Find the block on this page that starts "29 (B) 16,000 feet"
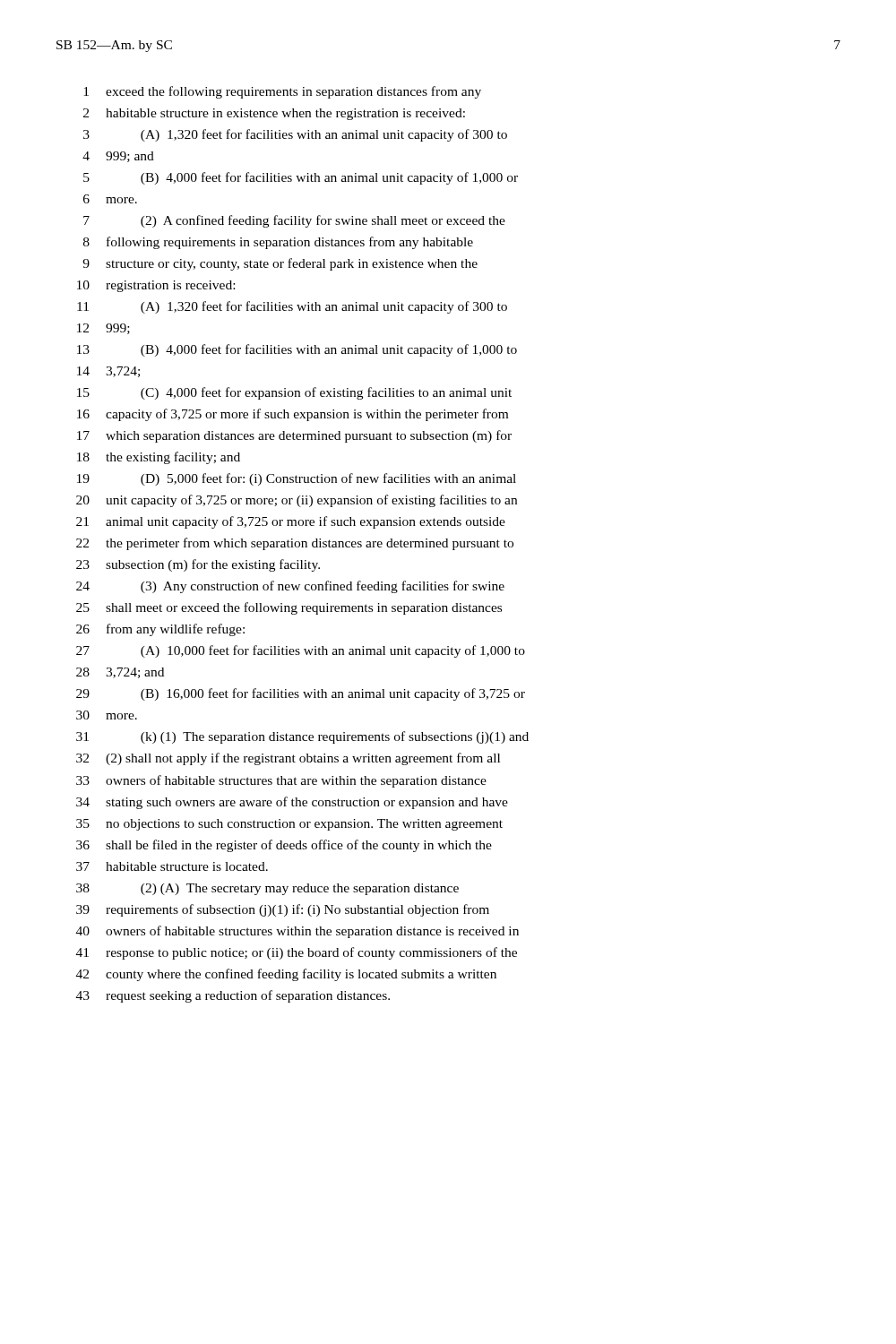 click(448, 705)
